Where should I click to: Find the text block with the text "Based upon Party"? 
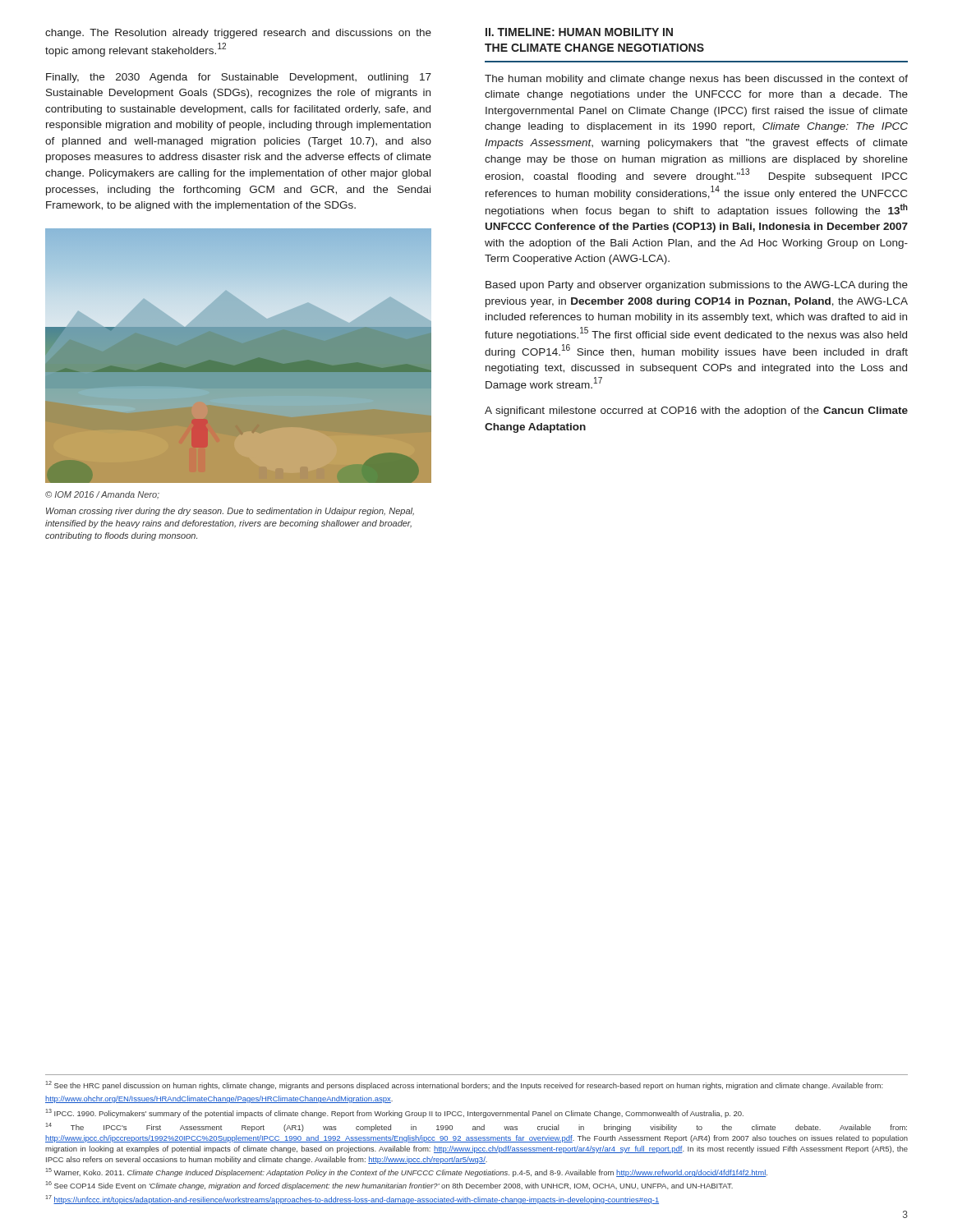[x=696, y=335]
